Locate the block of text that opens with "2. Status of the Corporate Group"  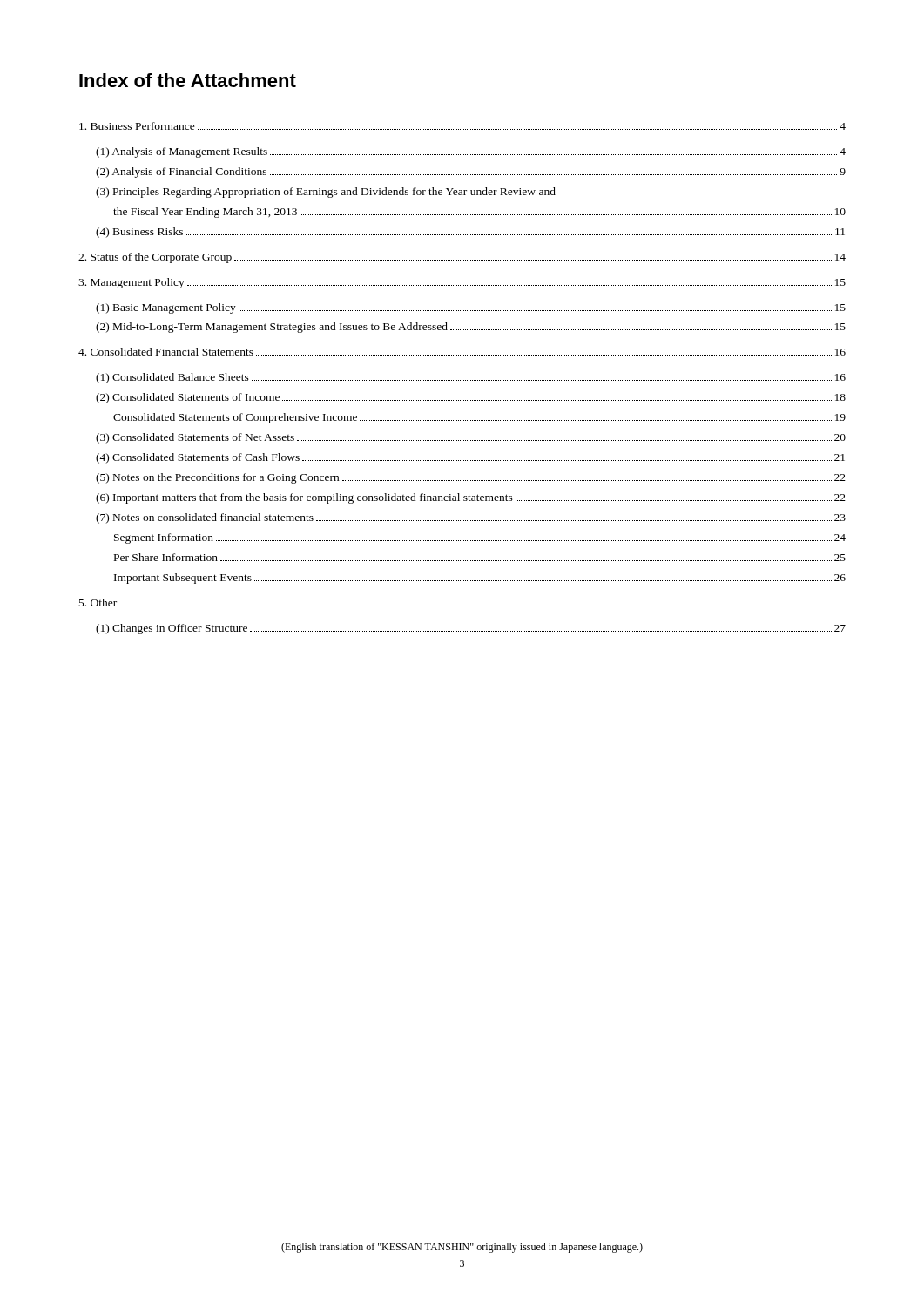click(462, 257)
